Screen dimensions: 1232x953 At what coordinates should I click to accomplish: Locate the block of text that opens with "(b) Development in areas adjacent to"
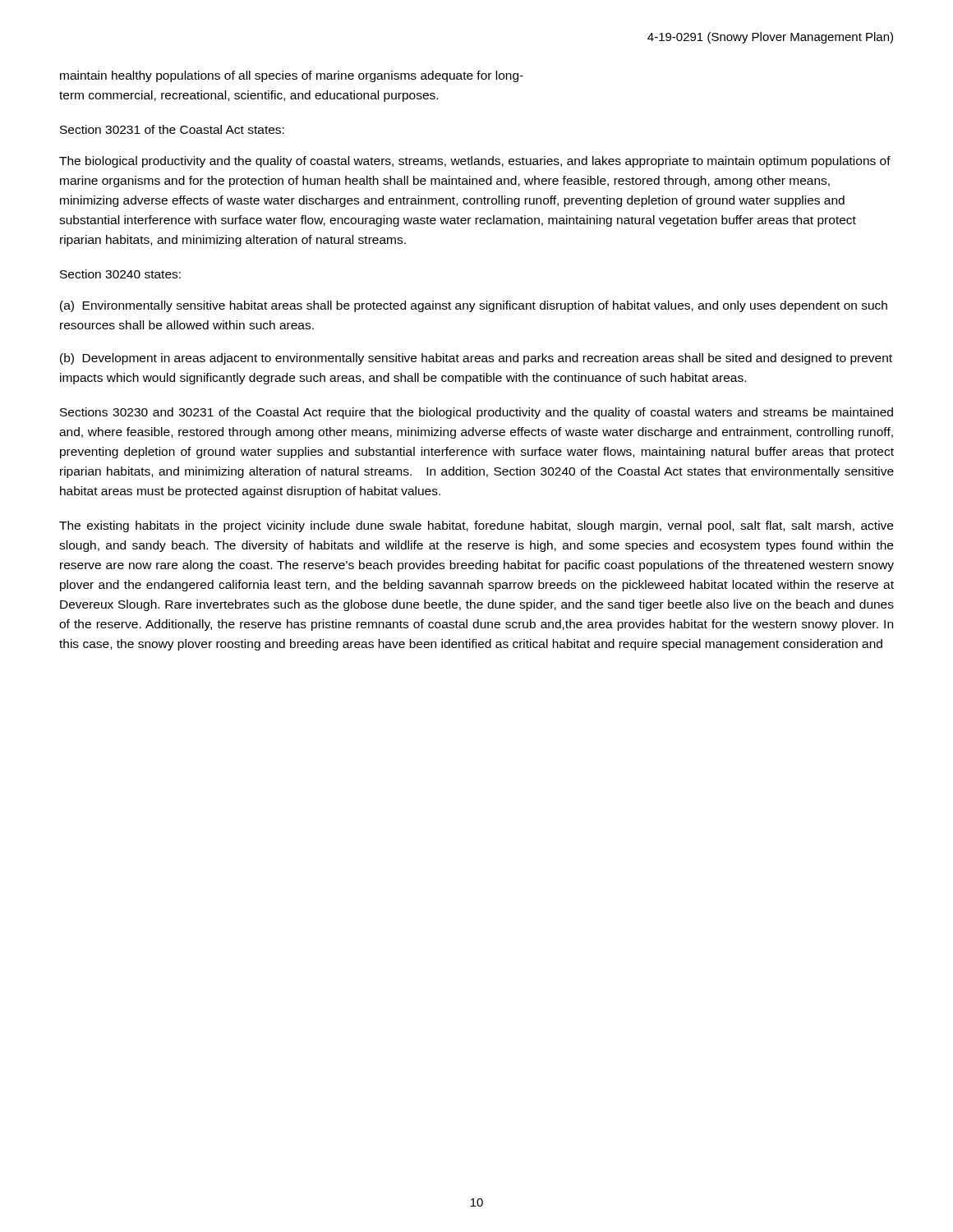pos(476,368)
